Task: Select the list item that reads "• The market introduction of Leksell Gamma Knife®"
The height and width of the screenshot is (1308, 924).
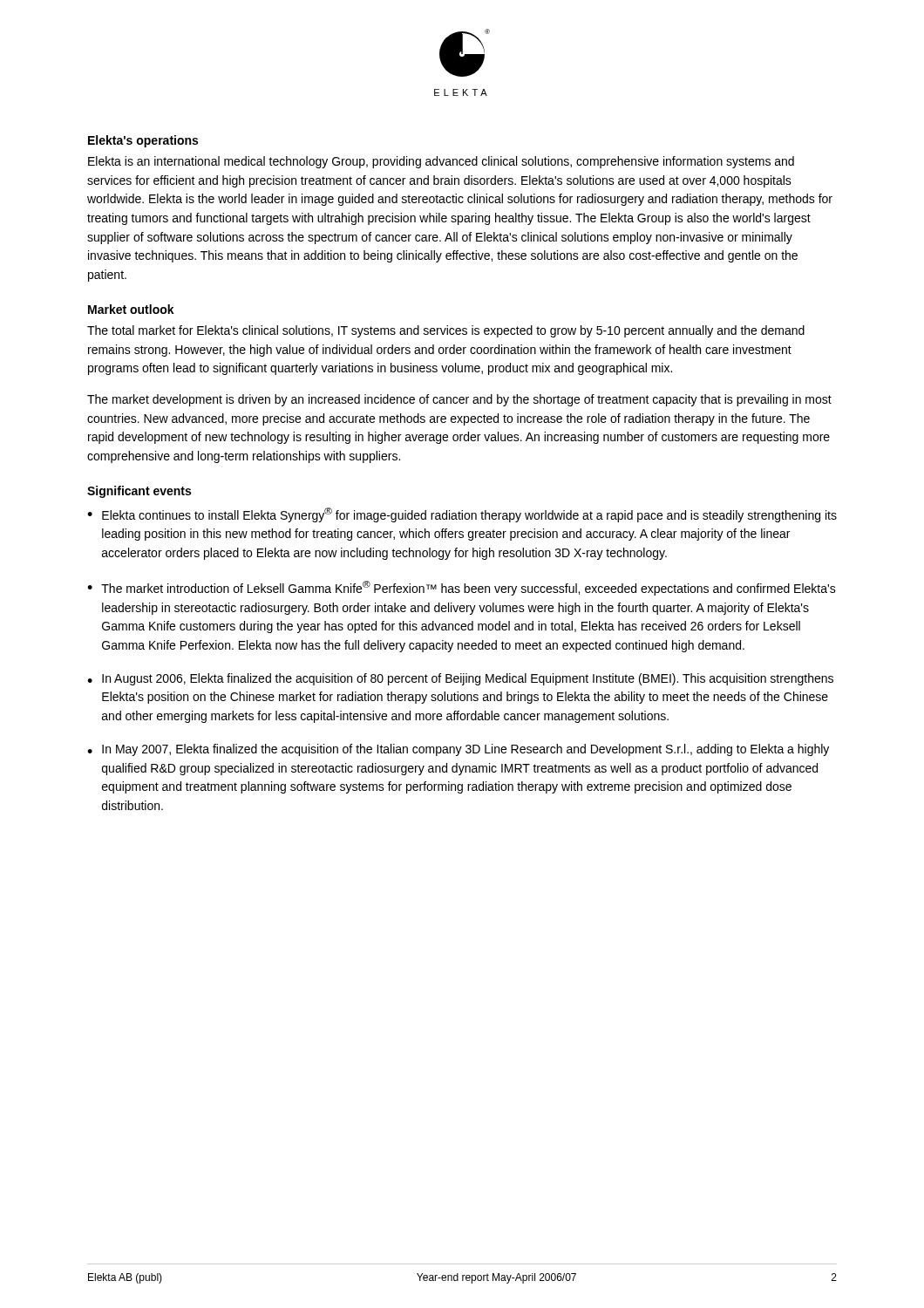Action: coord(462,616)
